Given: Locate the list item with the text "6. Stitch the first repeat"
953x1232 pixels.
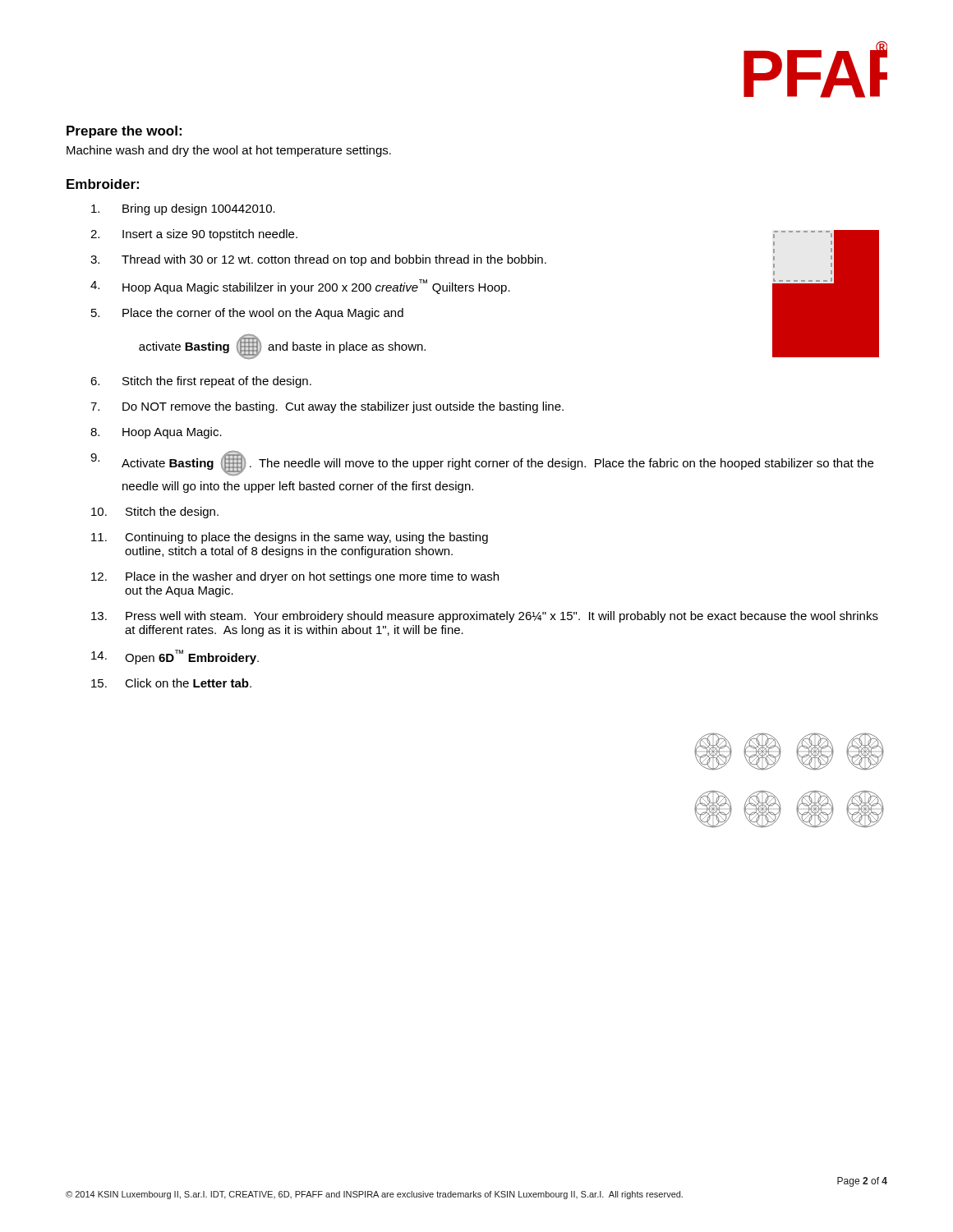Looking at the screenshot, I should click(201, 382).
